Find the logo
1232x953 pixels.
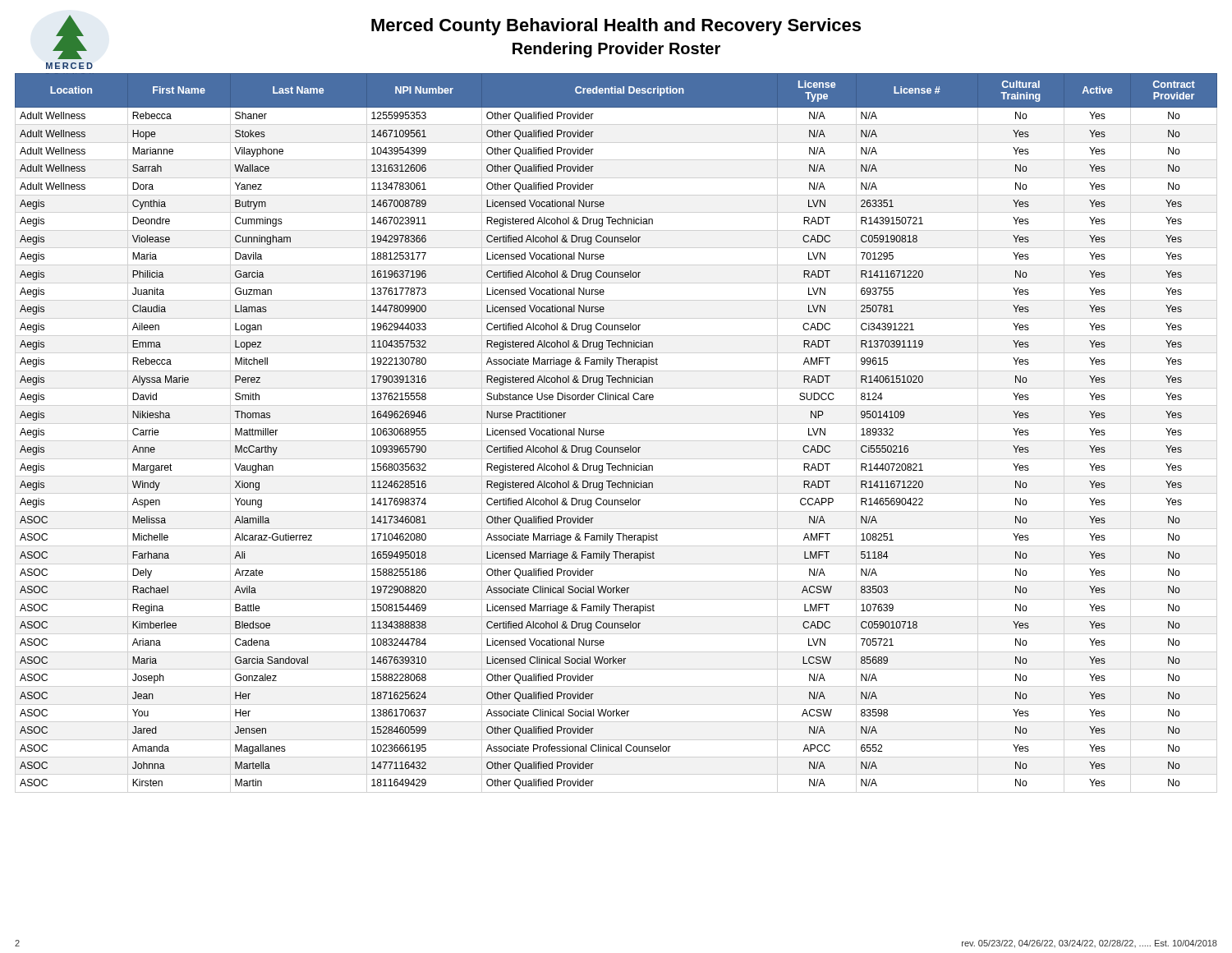[x=70, y=43]
